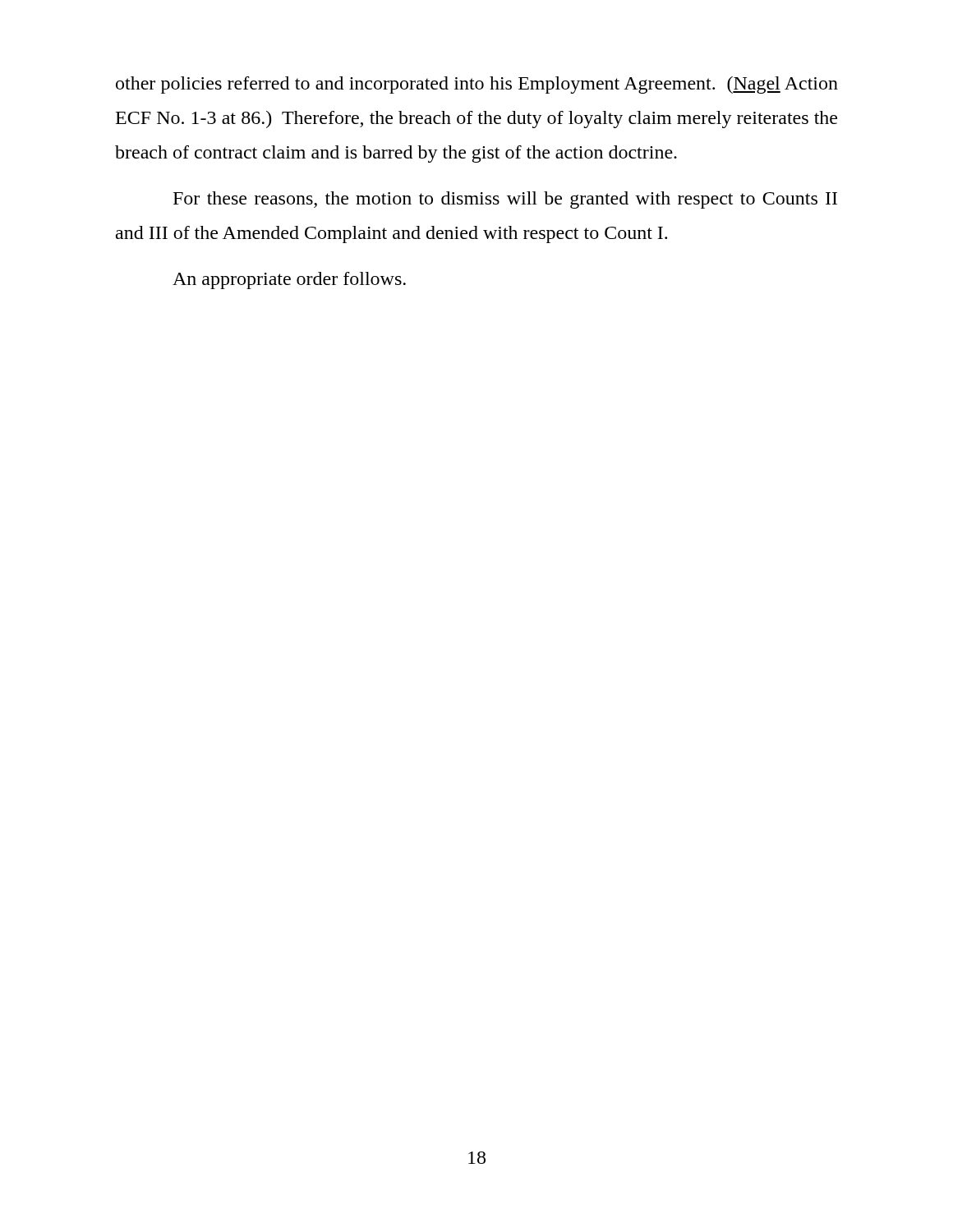Locate the text block with the text "other policies referred to and incorporated into"
This screenshot has height=1232, width=953.
pyautogui.click(x=476, y=117)
